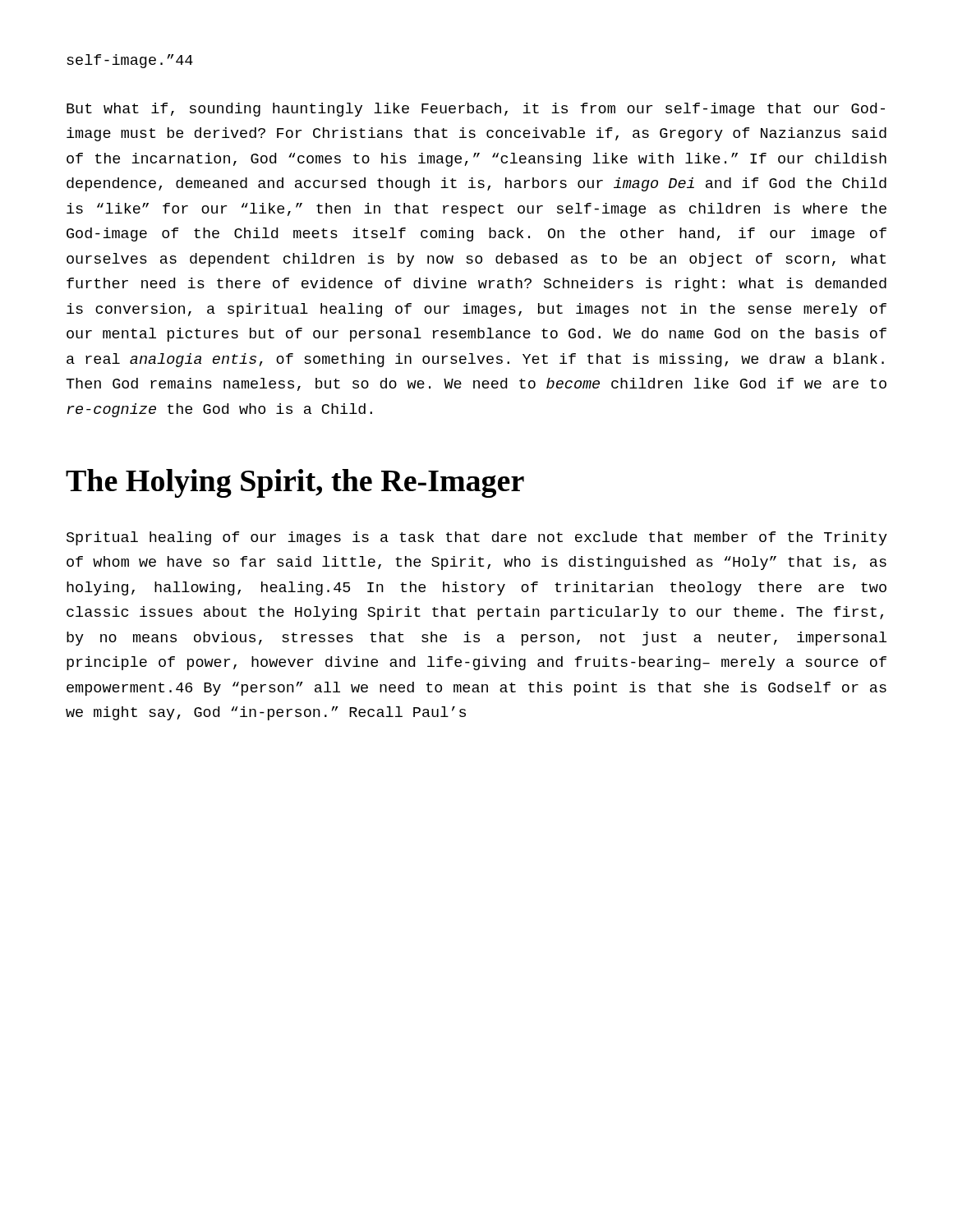Select the region starting "Spritual healing of"
Image resolution: width=953 pixels, height=1232 pixels.
tap(476, 626)
